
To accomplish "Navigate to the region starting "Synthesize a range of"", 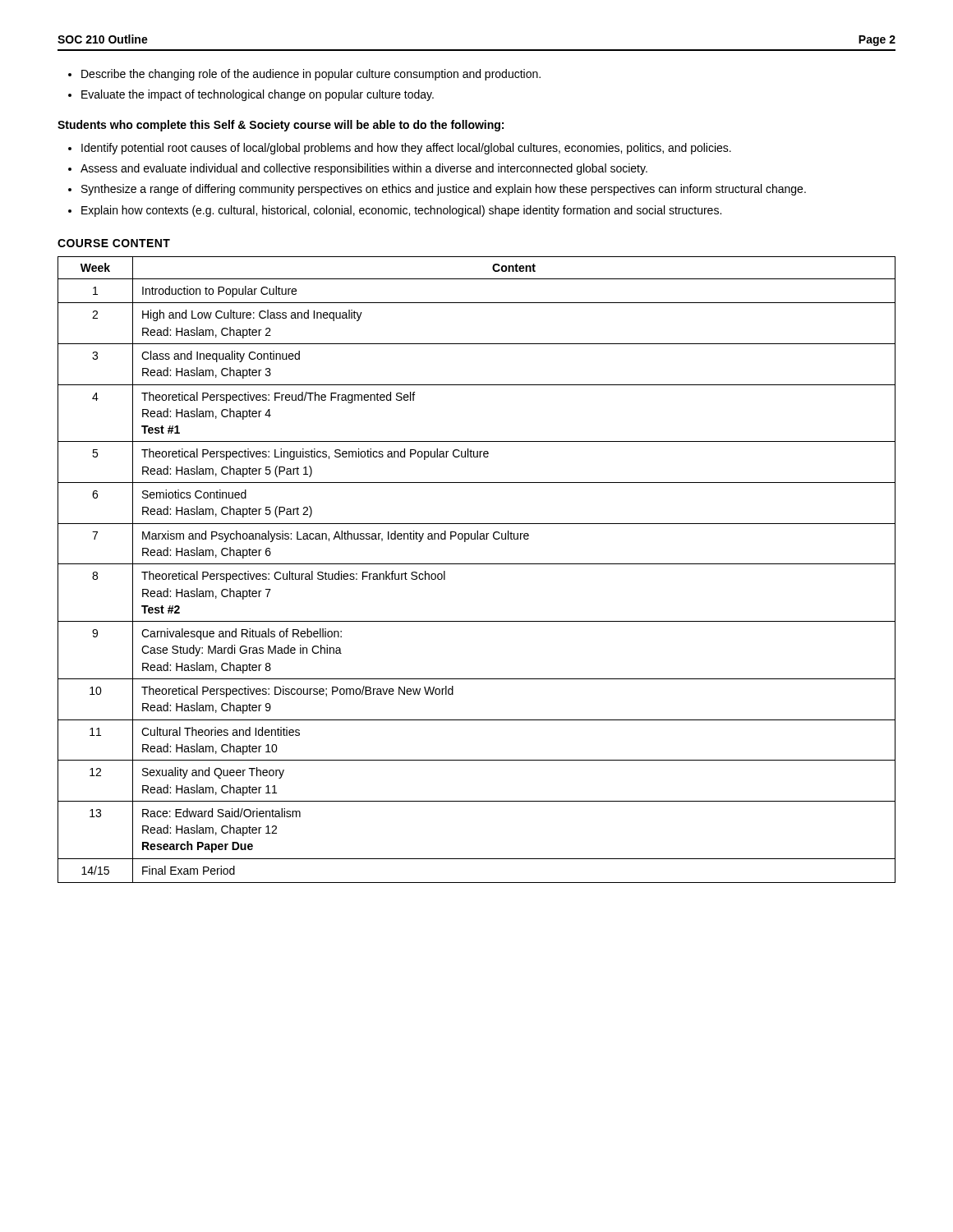I will coord(488,189).
